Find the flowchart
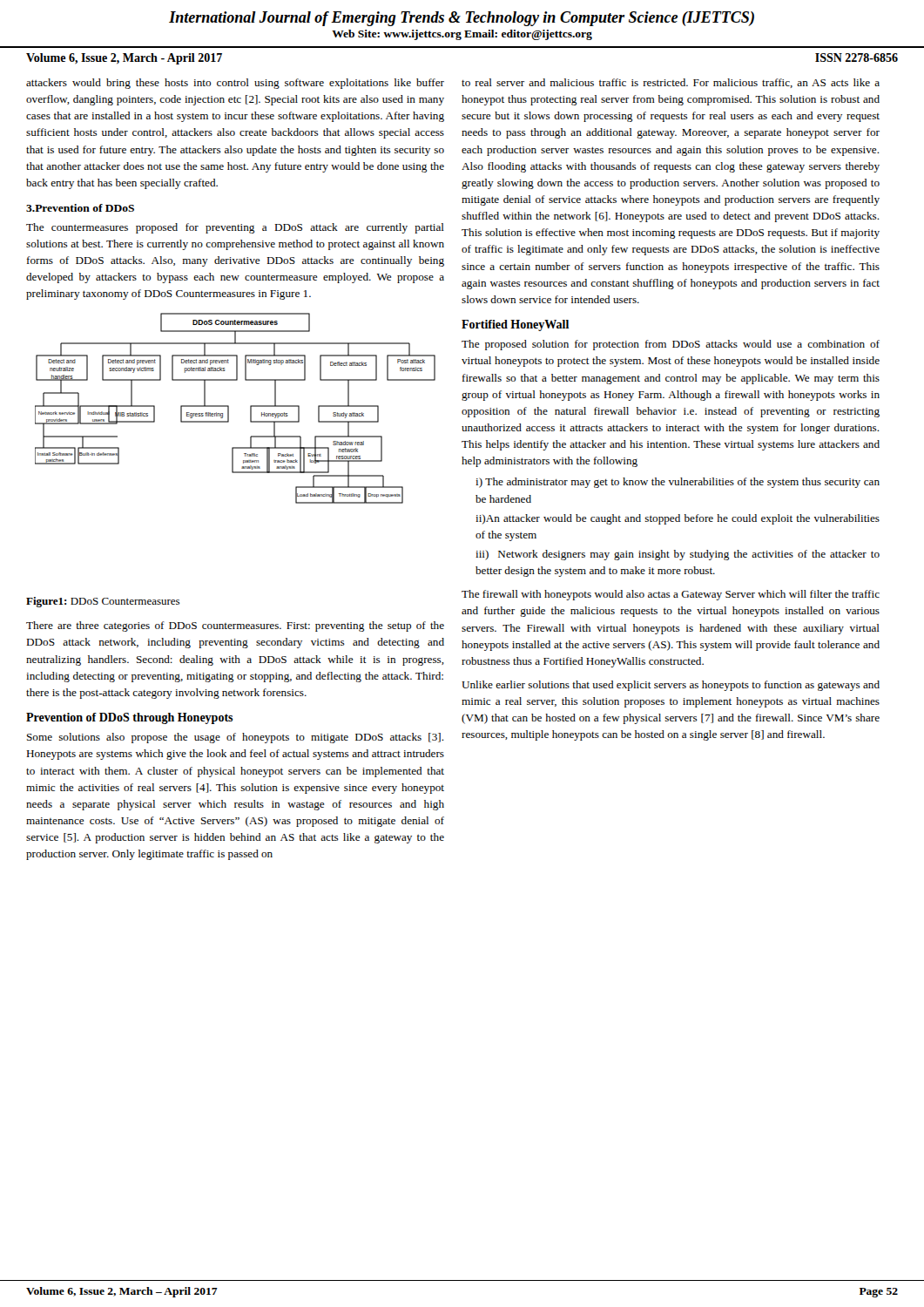 tap(235, 448)
